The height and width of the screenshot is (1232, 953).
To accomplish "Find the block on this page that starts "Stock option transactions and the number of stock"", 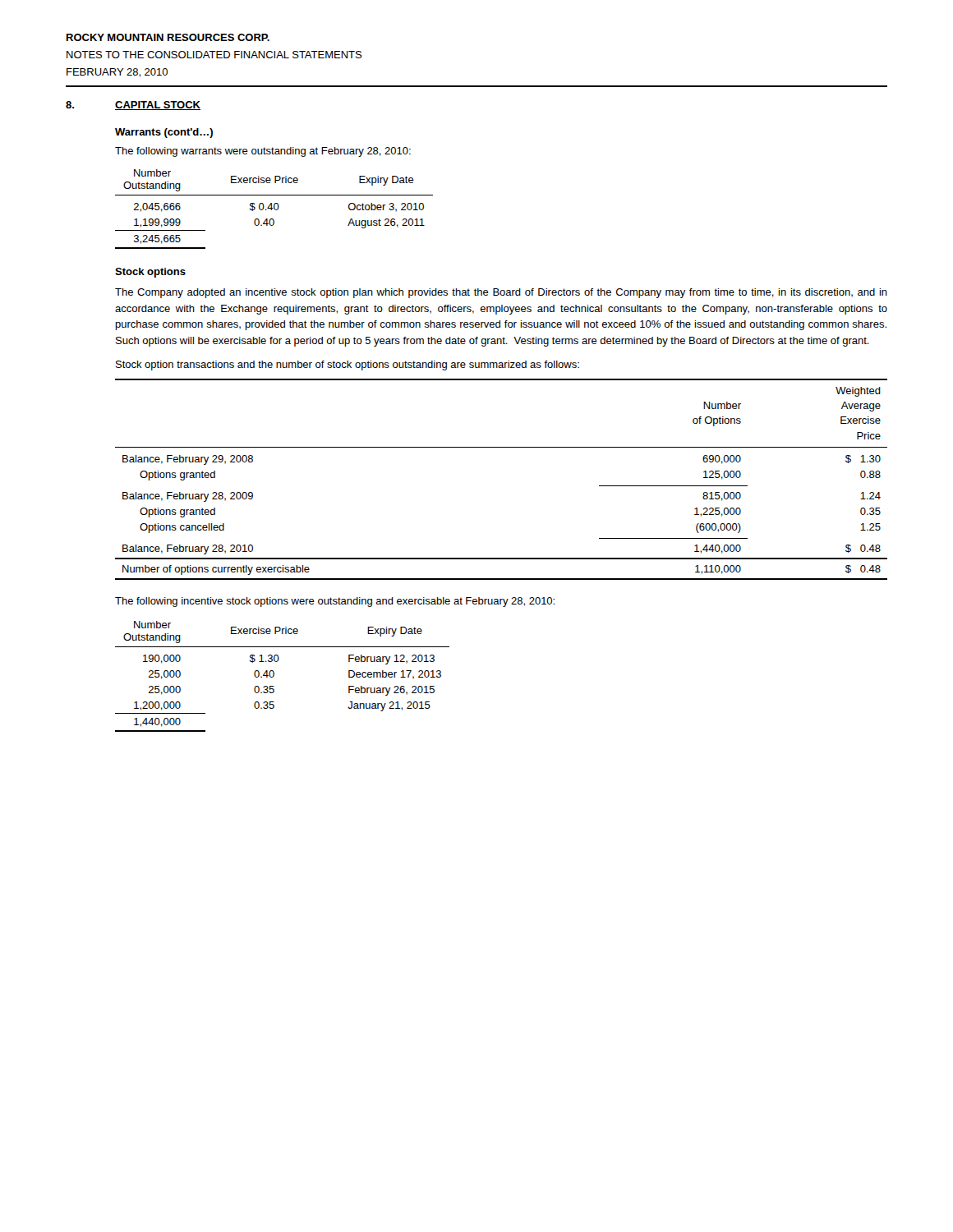I will point(347,364).
